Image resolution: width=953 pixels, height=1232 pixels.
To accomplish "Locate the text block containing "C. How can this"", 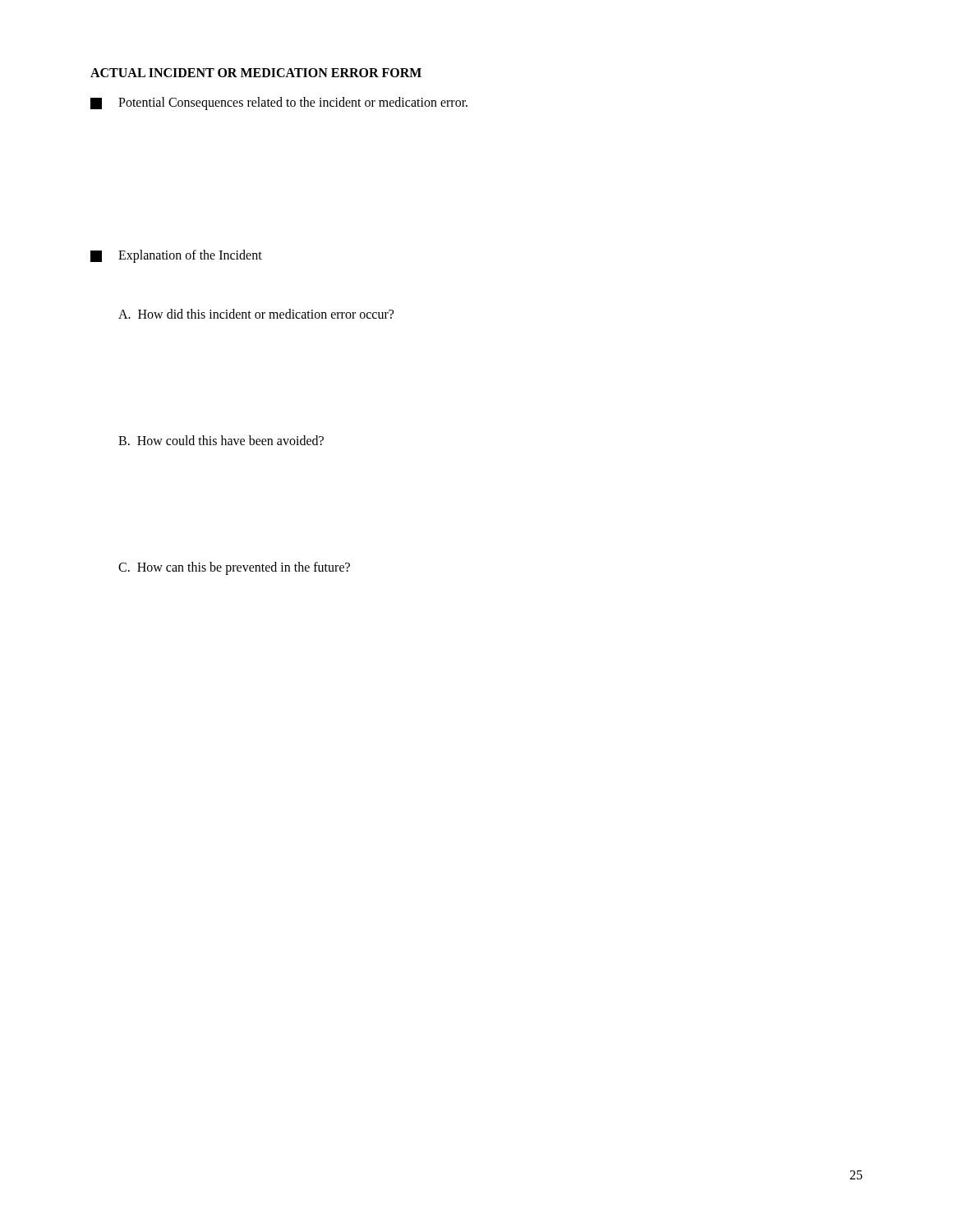I will point(234,567).
